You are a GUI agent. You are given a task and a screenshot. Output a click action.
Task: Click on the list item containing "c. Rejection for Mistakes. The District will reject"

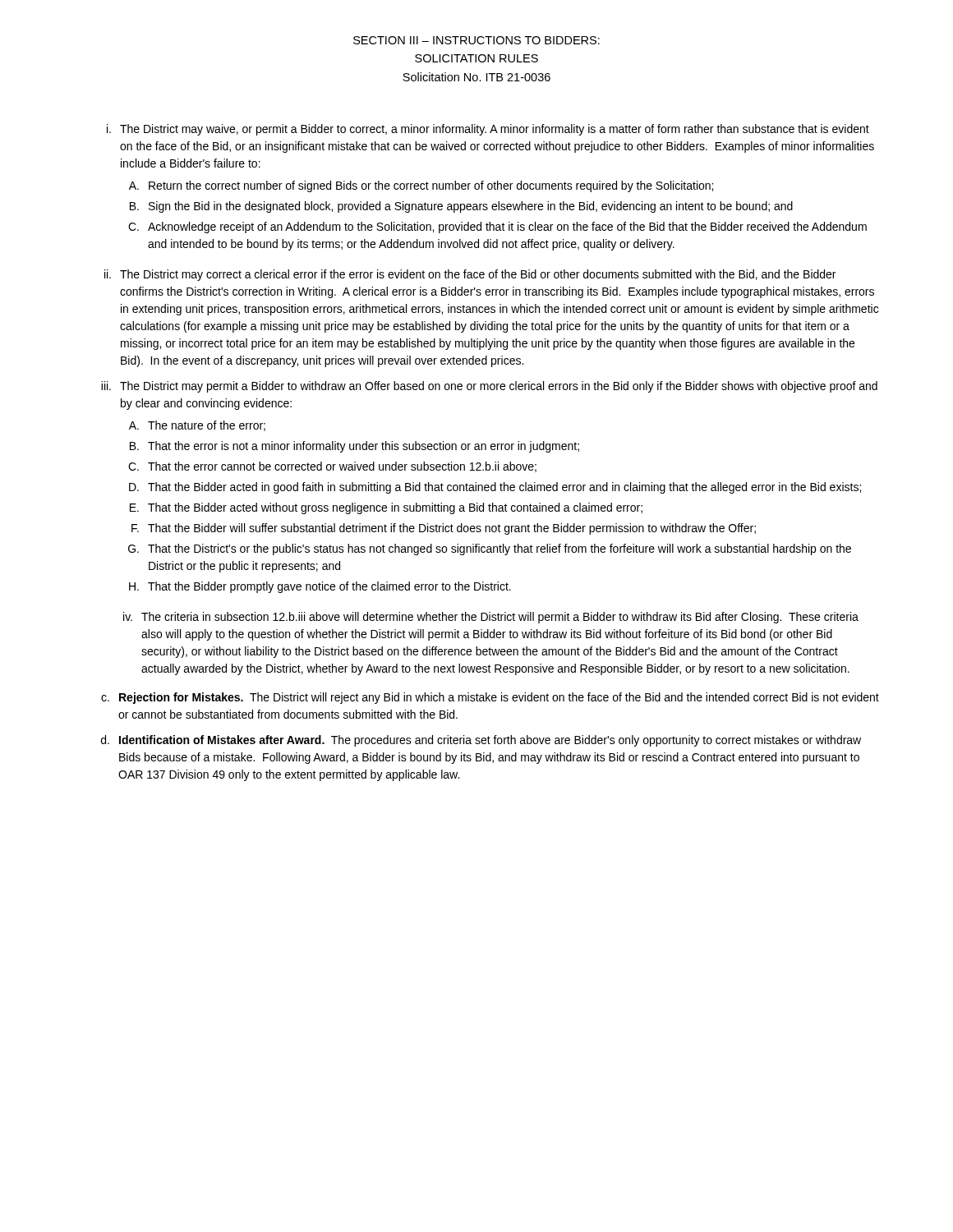click(x=485, y=707)
